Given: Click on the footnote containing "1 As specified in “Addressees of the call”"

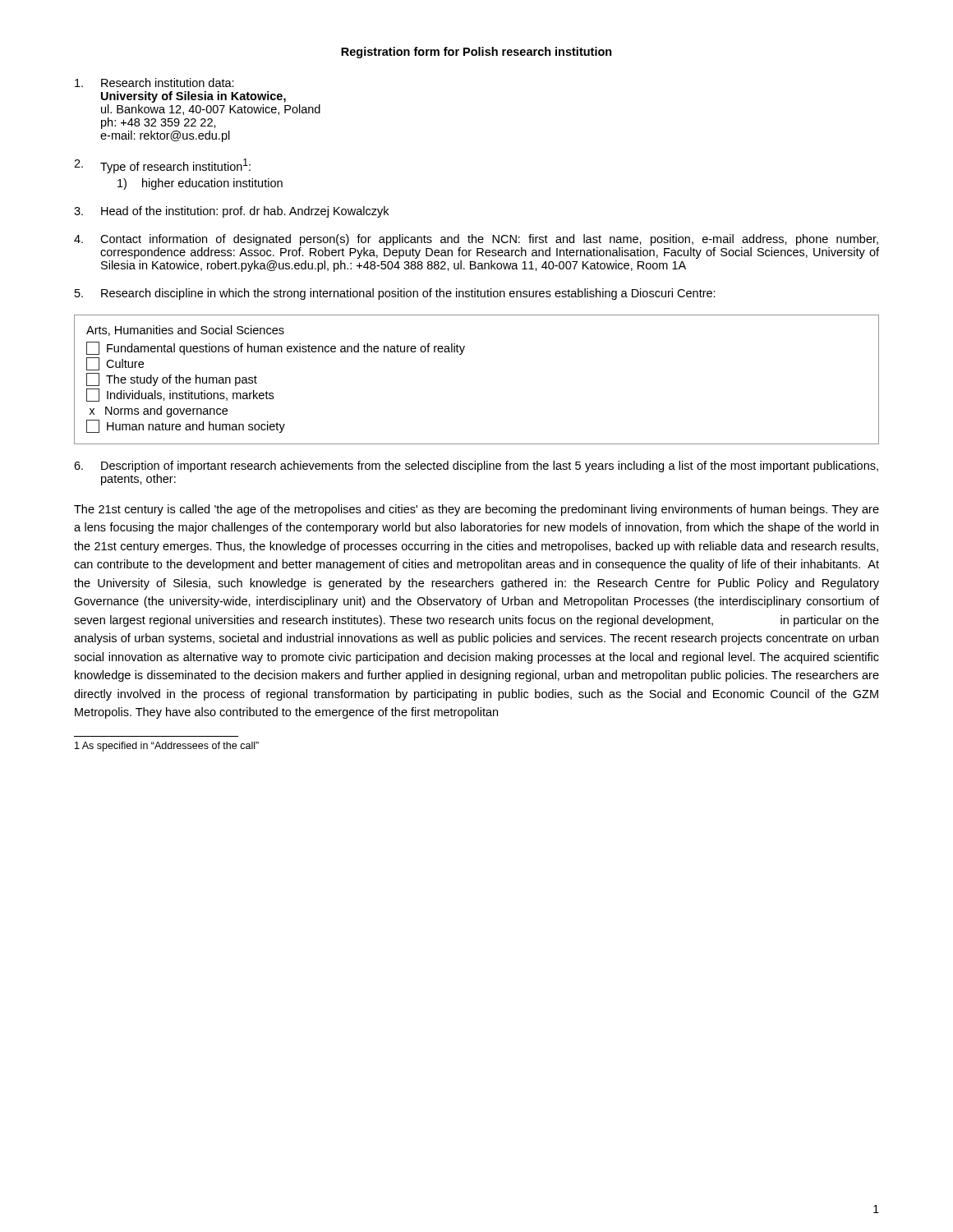Looking at the screenshot, I should (x=166, y=746).
